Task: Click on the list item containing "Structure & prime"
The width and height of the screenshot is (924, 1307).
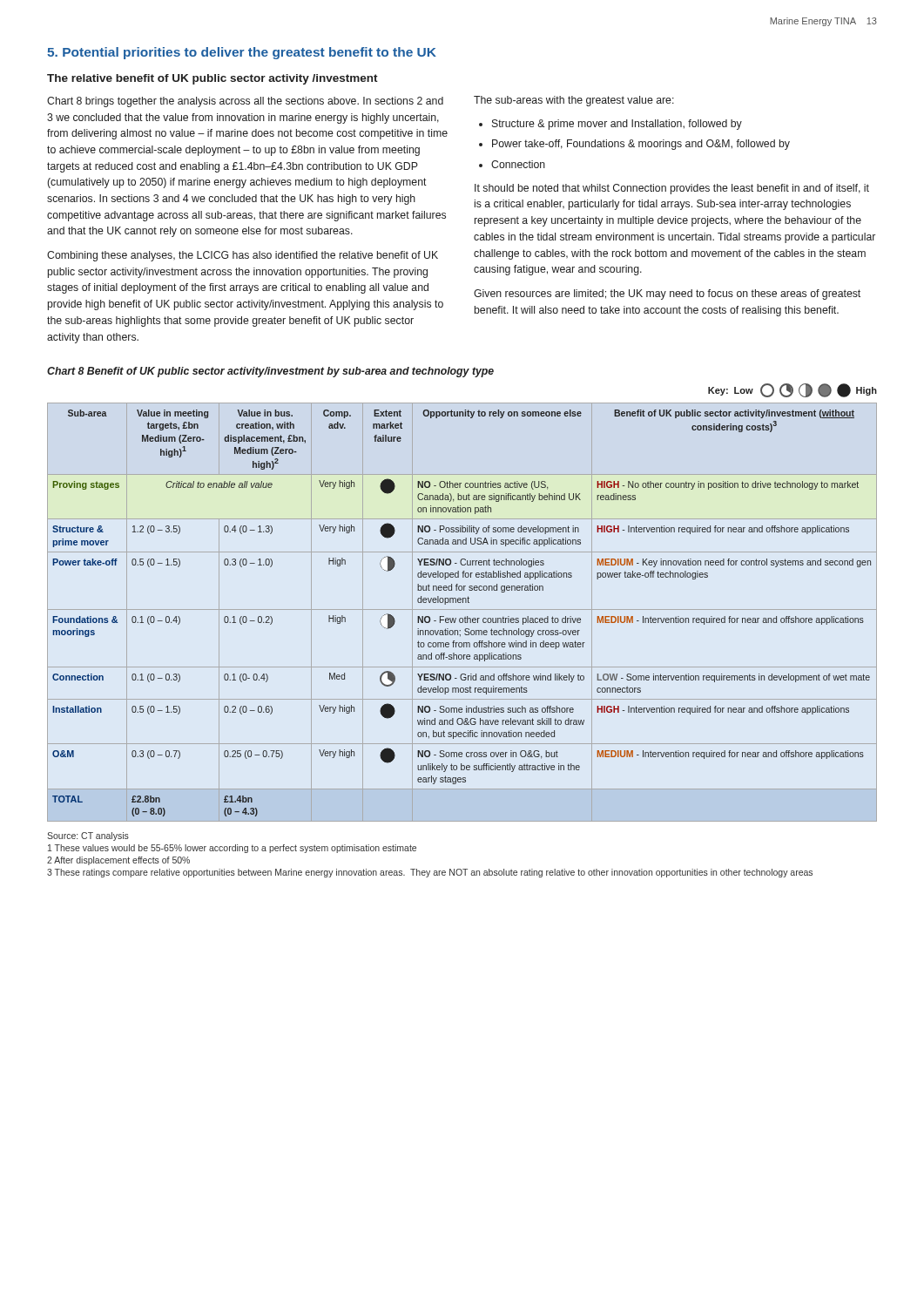Action: click(x=616, y=123)
